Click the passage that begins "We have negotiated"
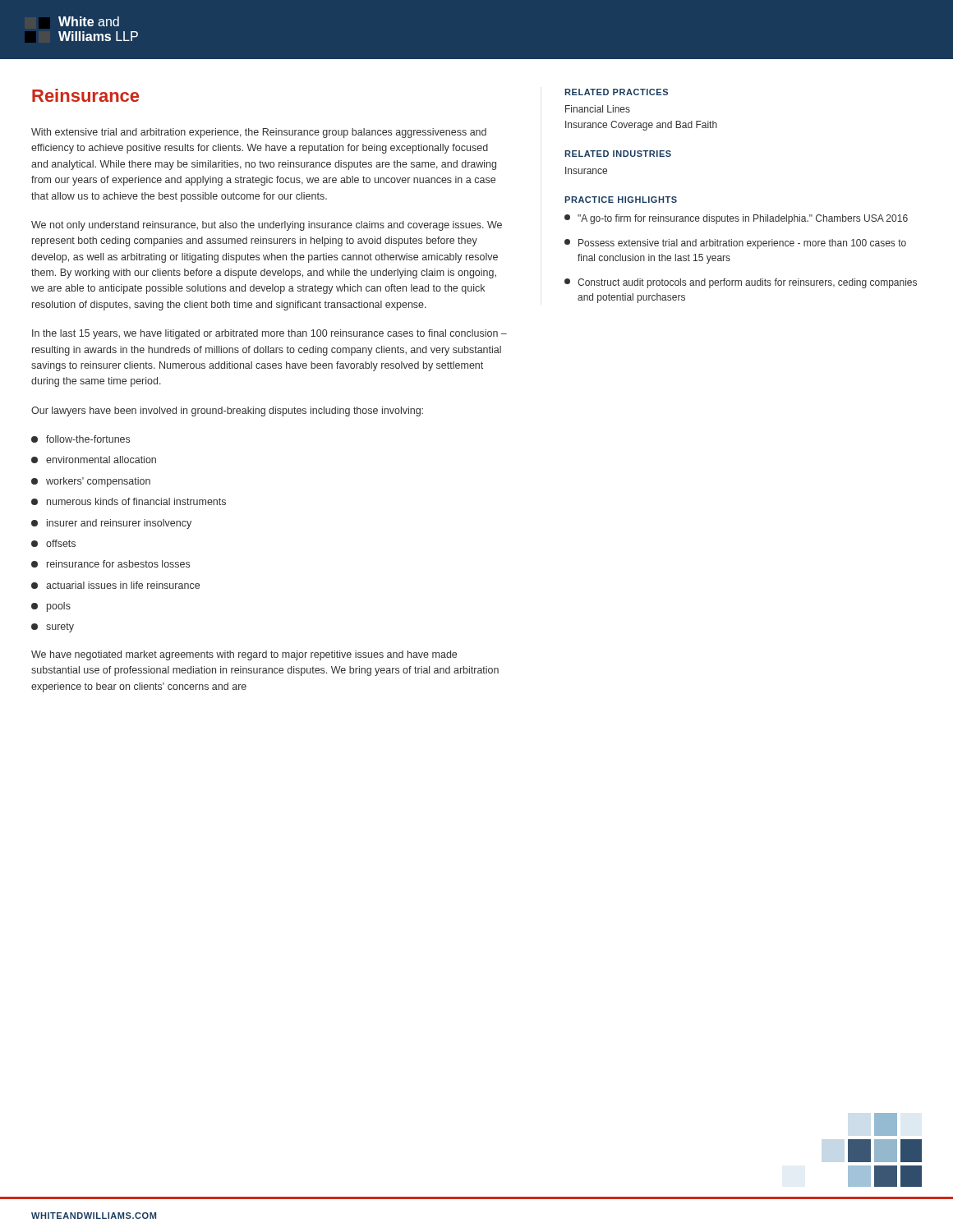The width and height of the screenshot is (953, 1232). point(265,670)
